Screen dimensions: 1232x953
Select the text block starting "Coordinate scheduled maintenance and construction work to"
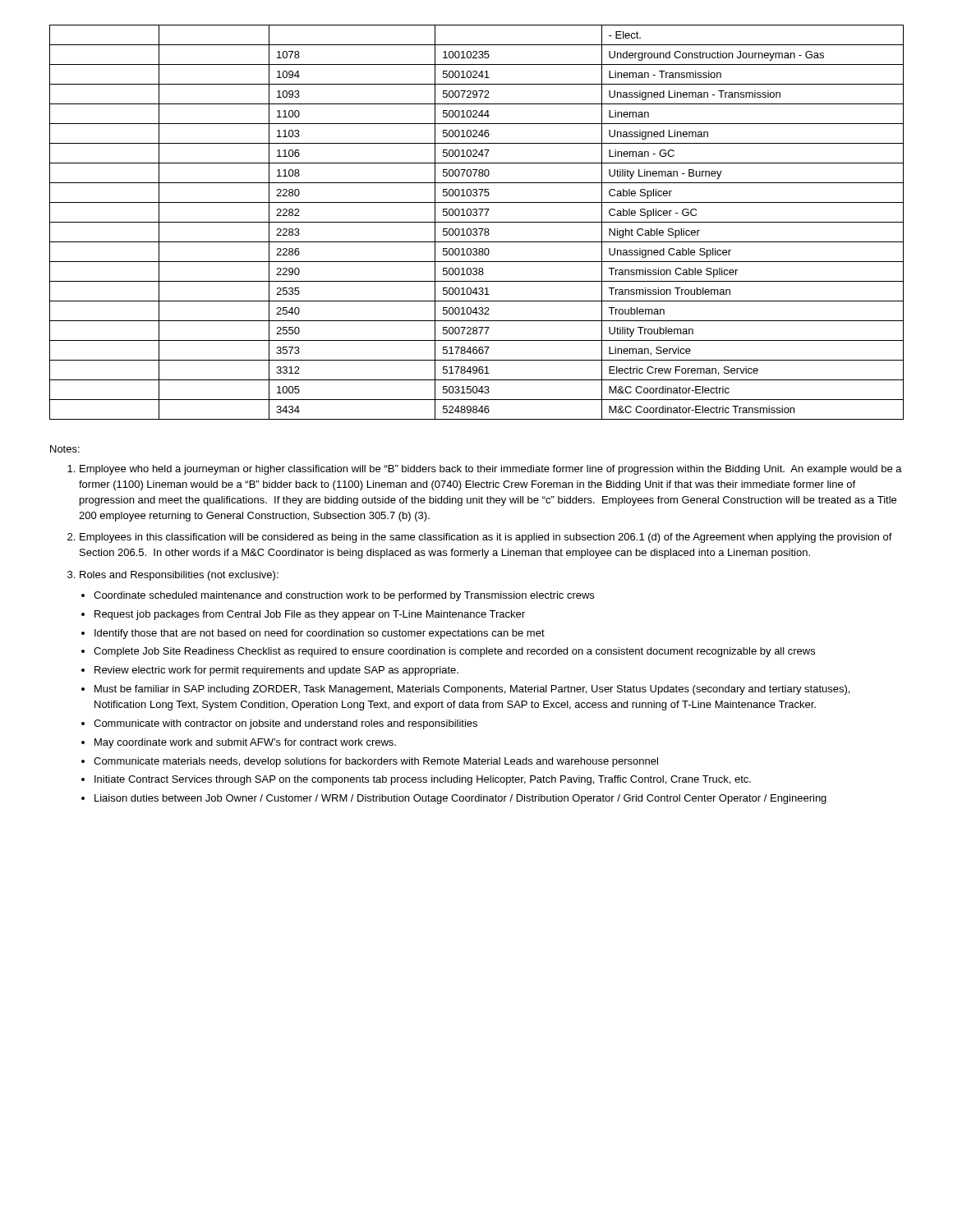click(x=344, y=595)
